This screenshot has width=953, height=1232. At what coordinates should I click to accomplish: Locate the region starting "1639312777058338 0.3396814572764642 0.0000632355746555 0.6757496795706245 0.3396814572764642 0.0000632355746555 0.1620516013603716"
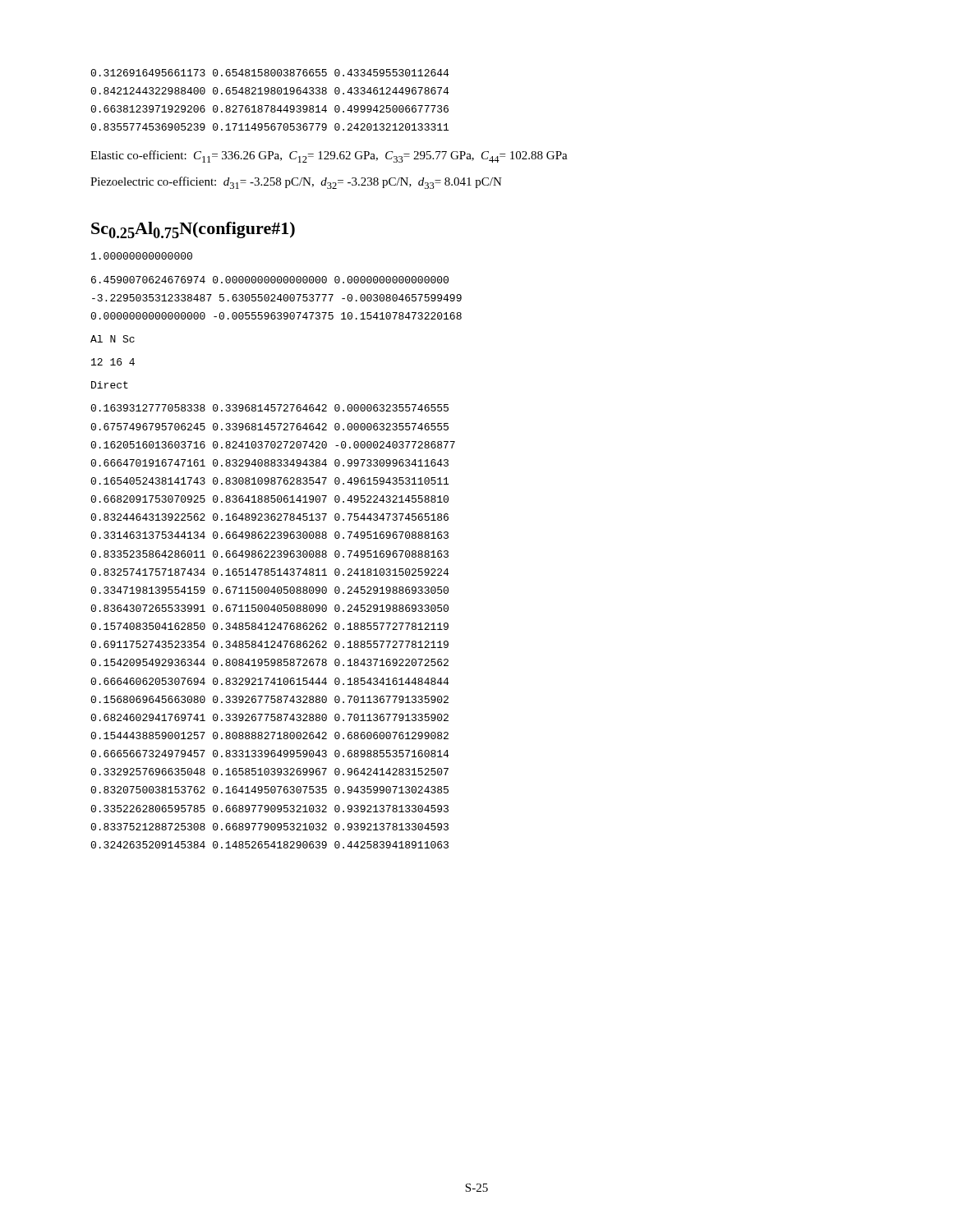(x=269, y=408)
